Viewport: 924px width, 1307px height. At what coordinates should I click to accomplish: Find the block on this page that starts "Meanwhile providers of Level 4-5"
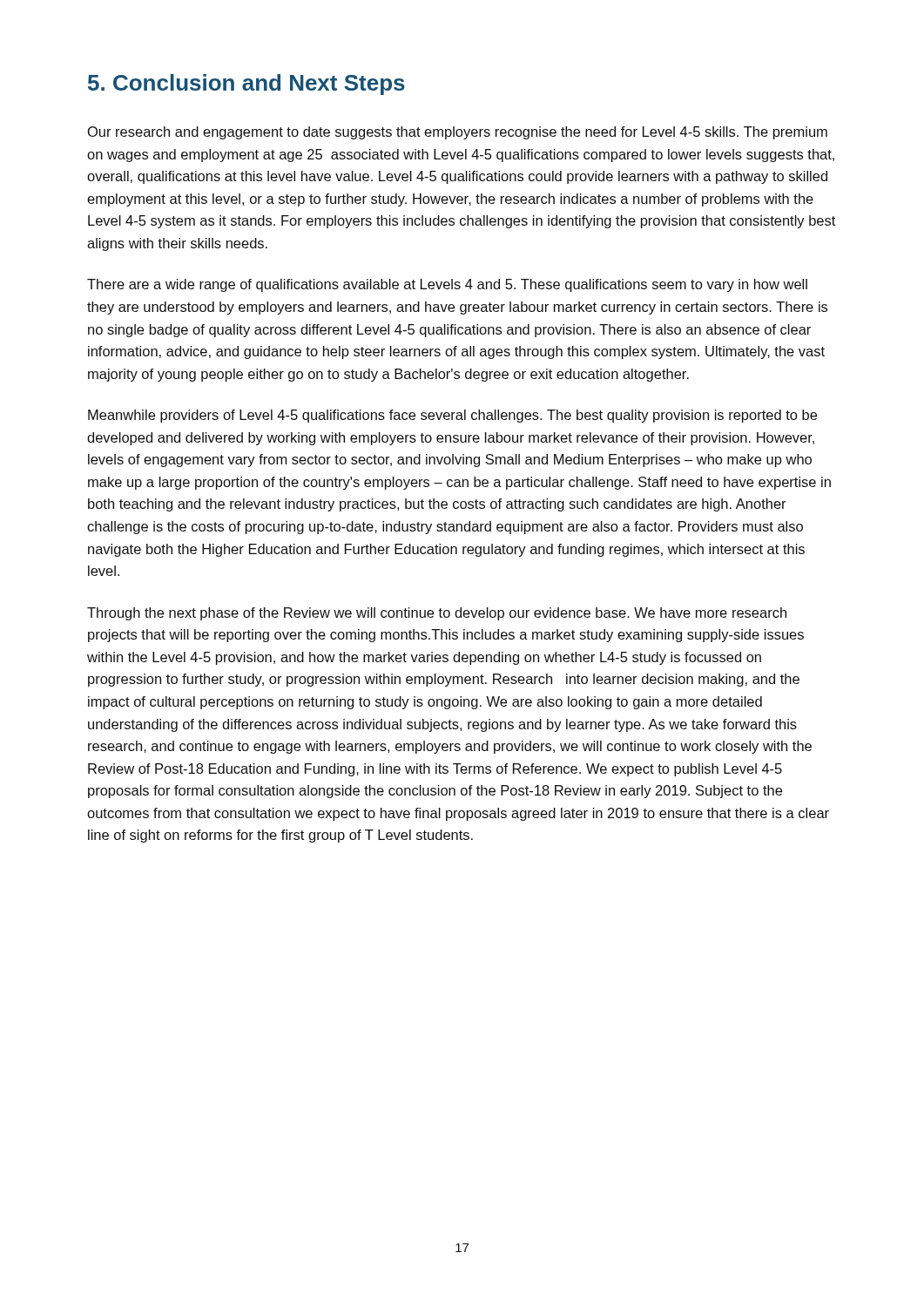pos(459,493)
